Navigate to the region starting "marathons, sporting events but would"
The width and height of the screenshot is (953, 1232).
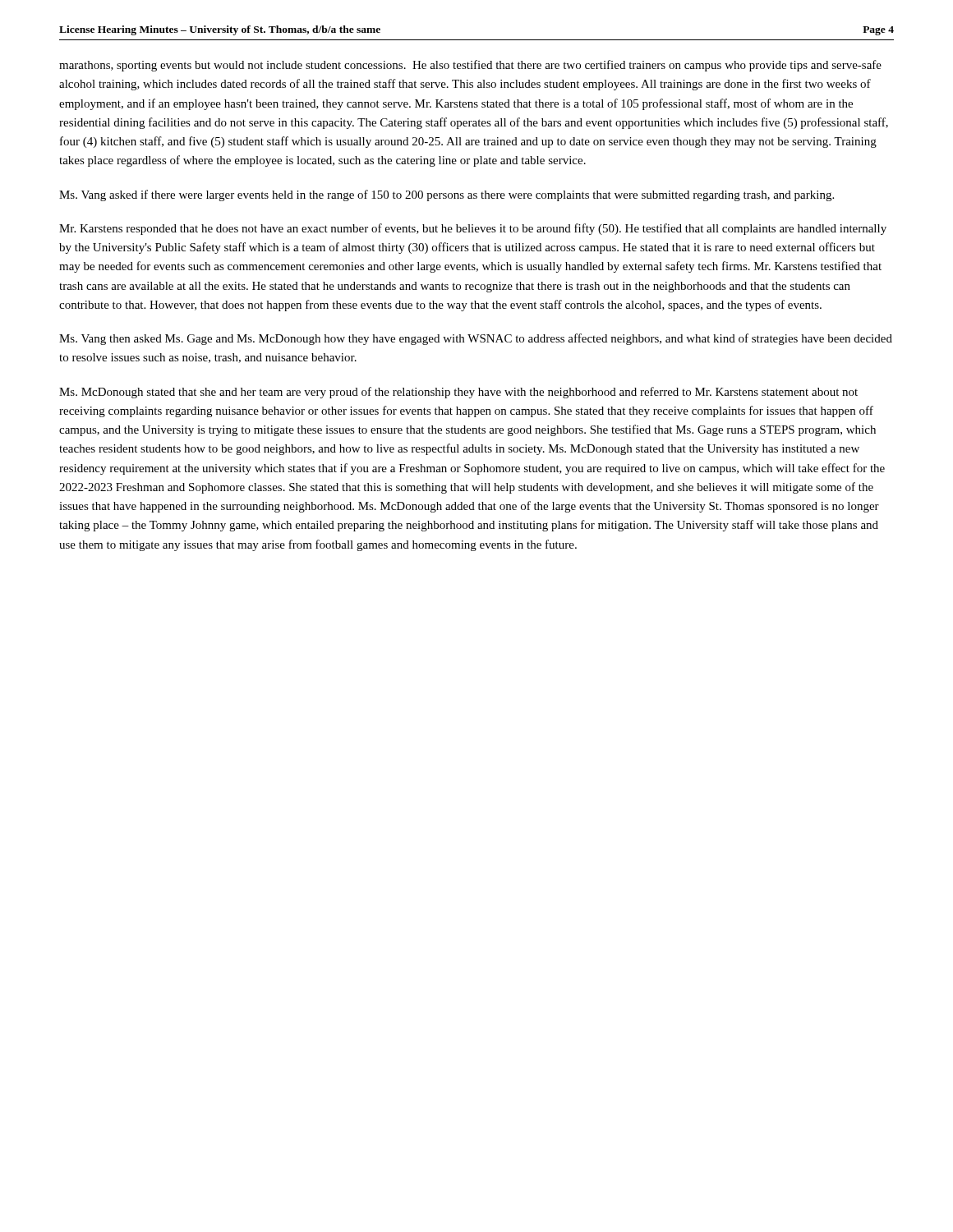[474, 113]
